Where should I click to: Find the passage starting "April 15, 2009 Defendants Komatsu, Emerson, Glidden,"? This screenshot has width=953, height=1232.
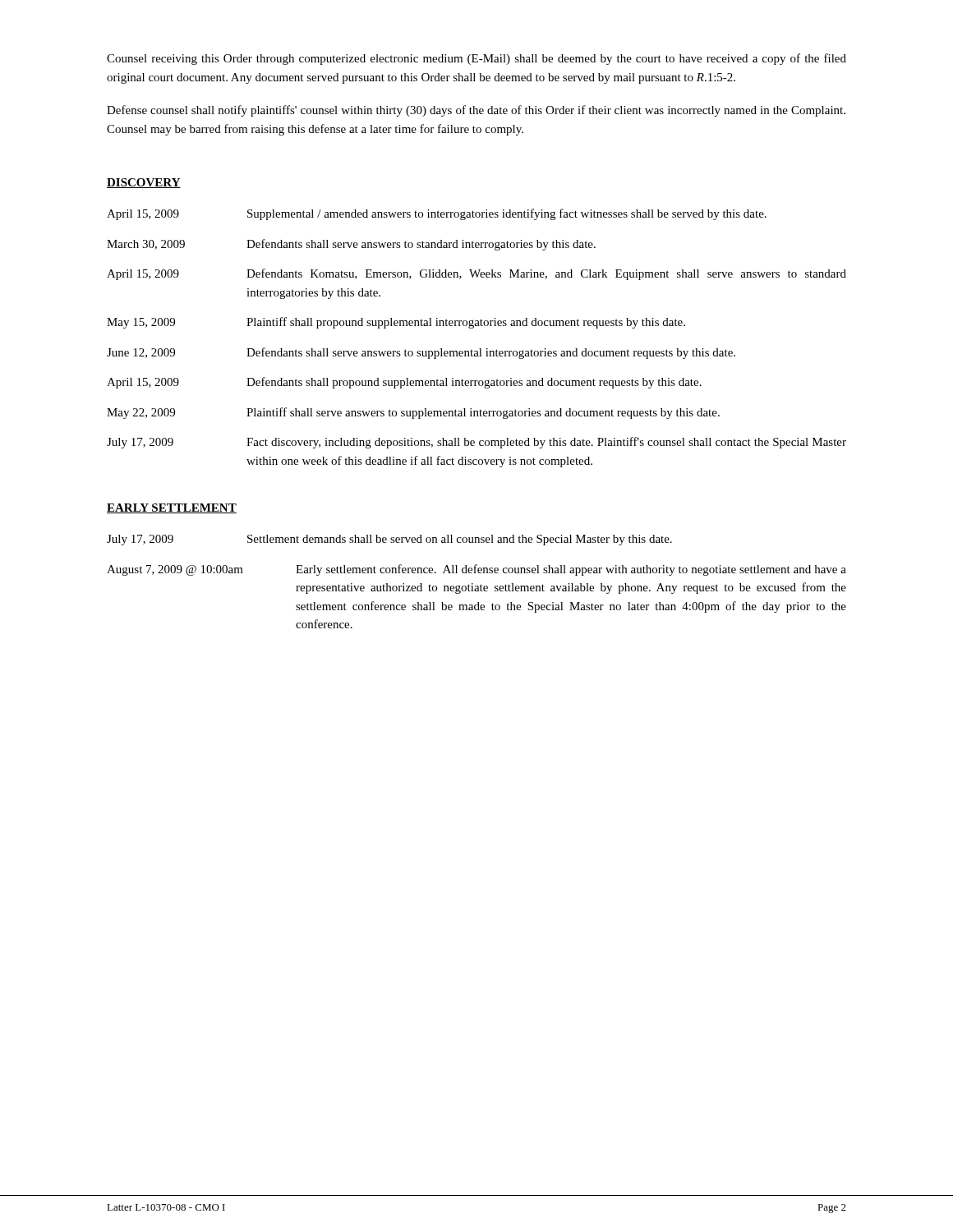coord(476,283)
